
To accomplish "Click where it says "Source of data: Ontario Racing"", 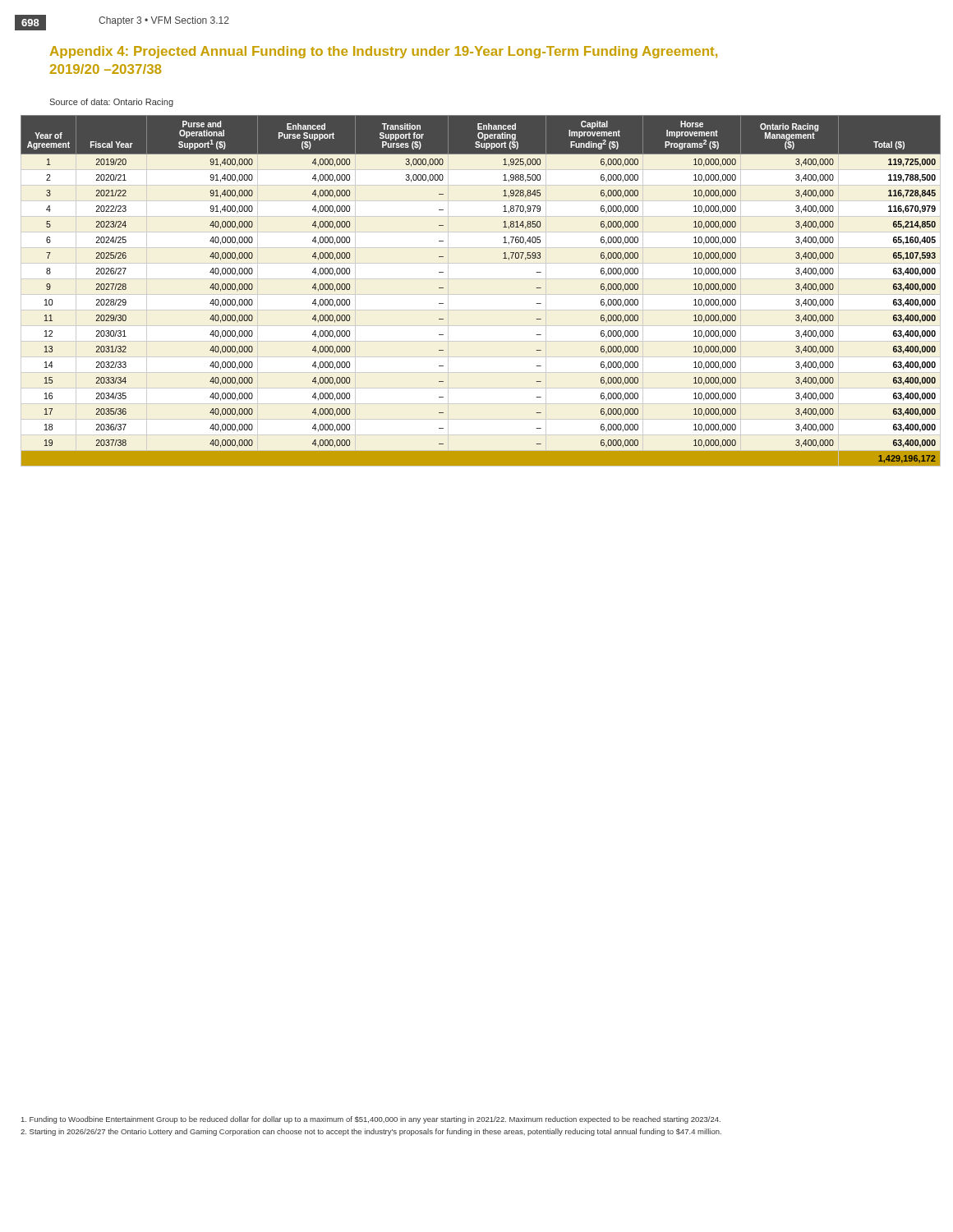I will point(111,102).
